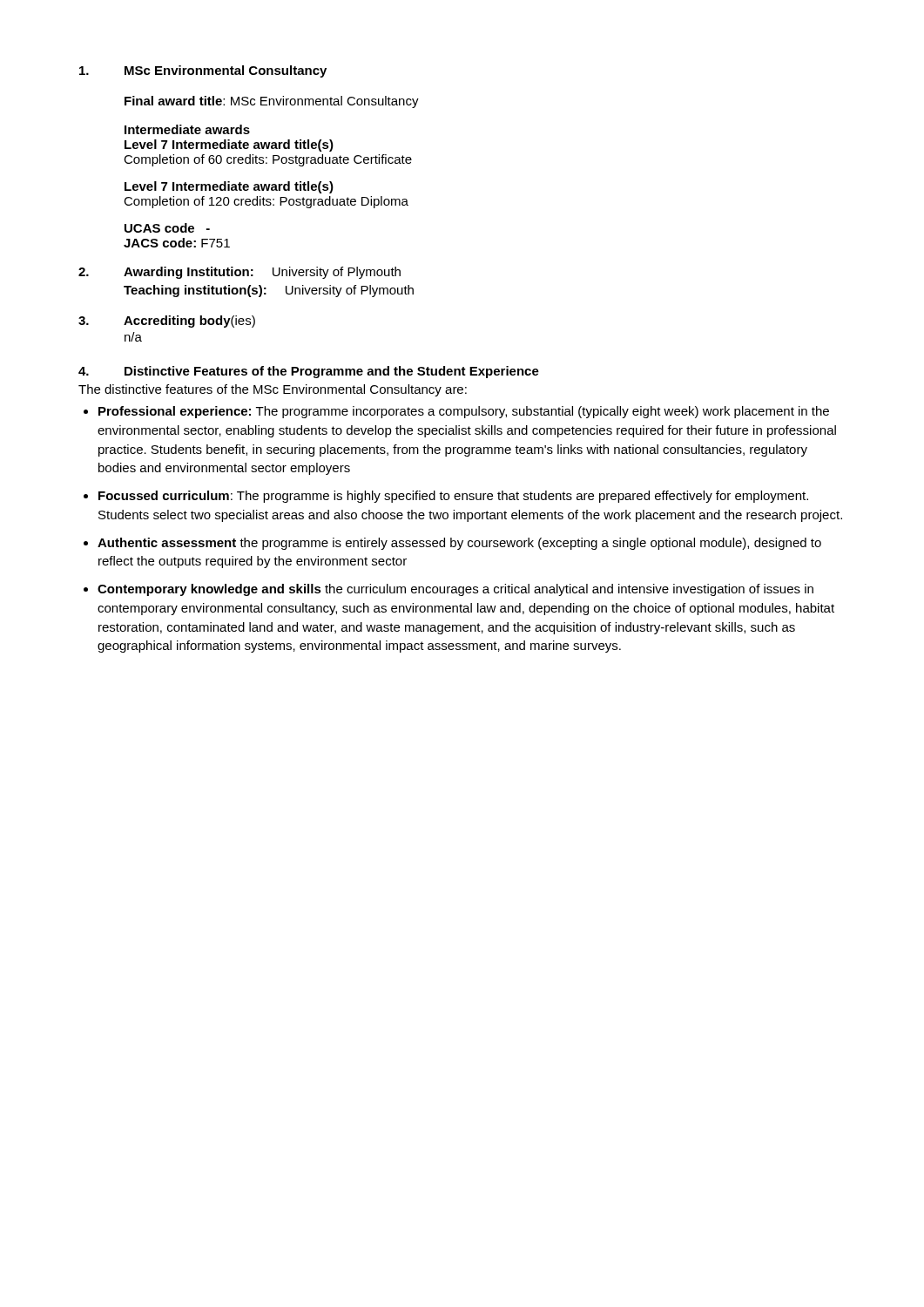Find the list item with the text "Professional experience: The"
Viewport: 924px width, 1307px height.
tap(467, 439)
